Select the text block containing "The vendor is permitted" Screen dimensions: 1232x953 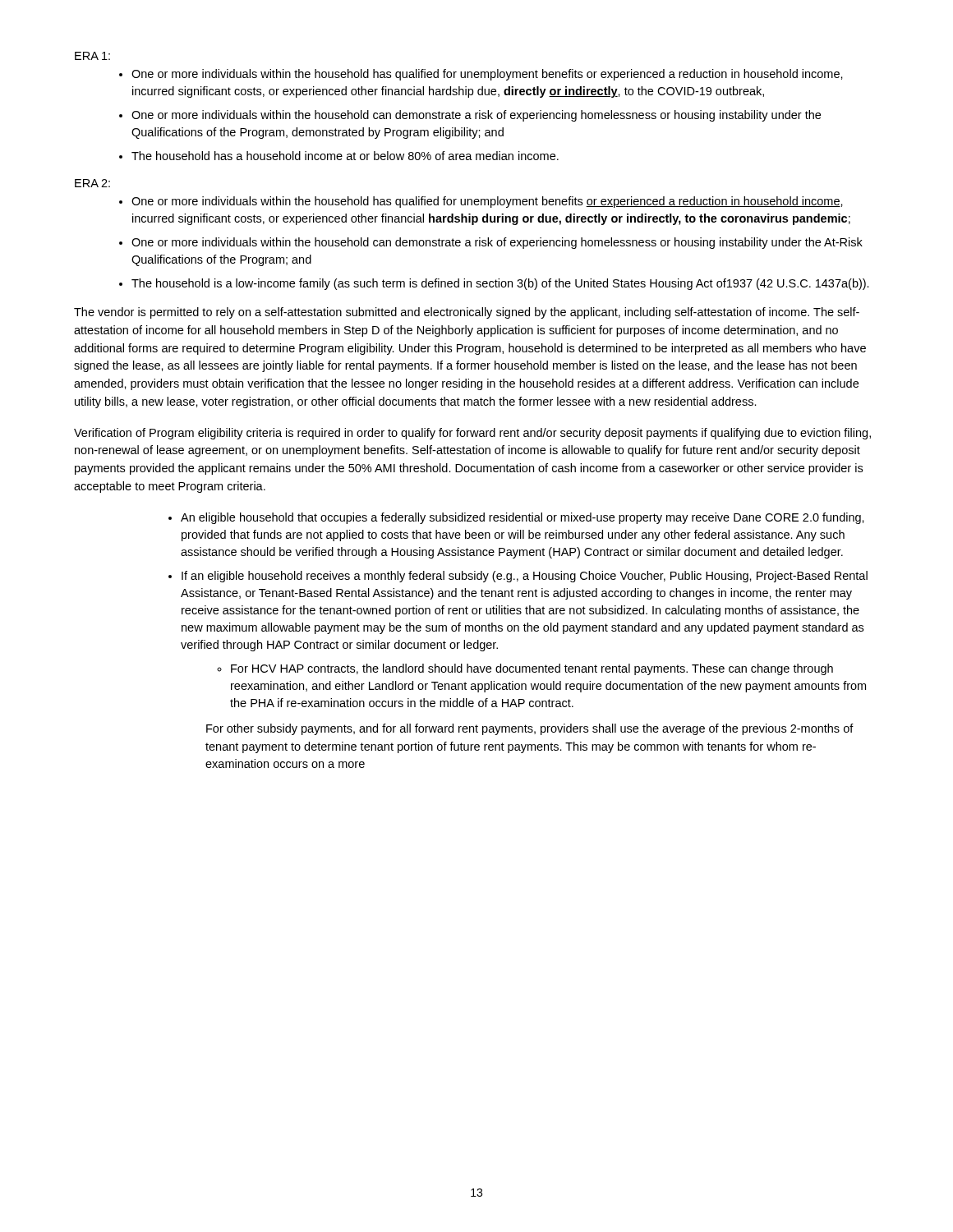point(470,357)
